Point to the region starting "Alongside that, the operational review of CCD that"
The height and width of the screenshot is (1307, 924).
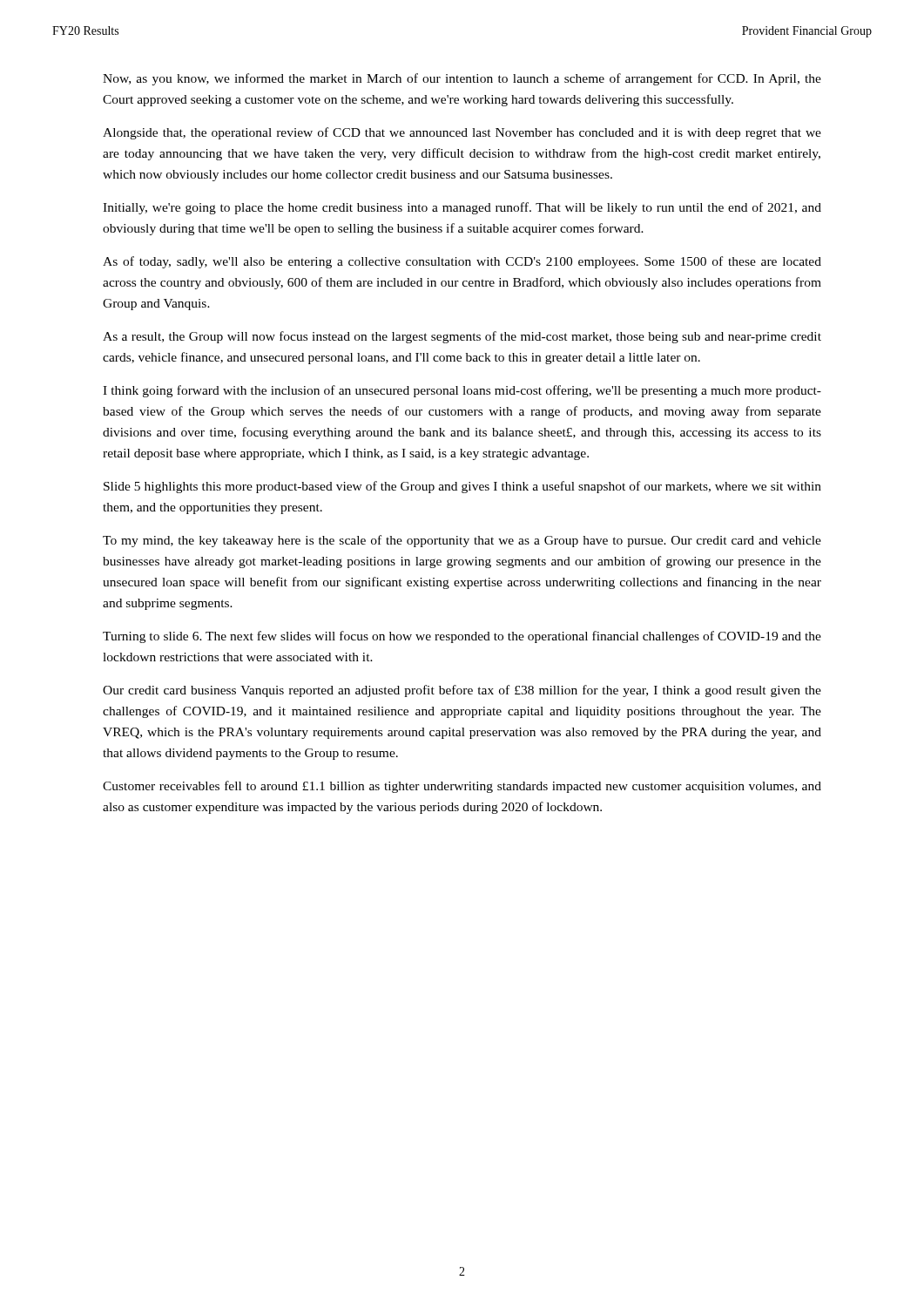(x=462, y=153)
